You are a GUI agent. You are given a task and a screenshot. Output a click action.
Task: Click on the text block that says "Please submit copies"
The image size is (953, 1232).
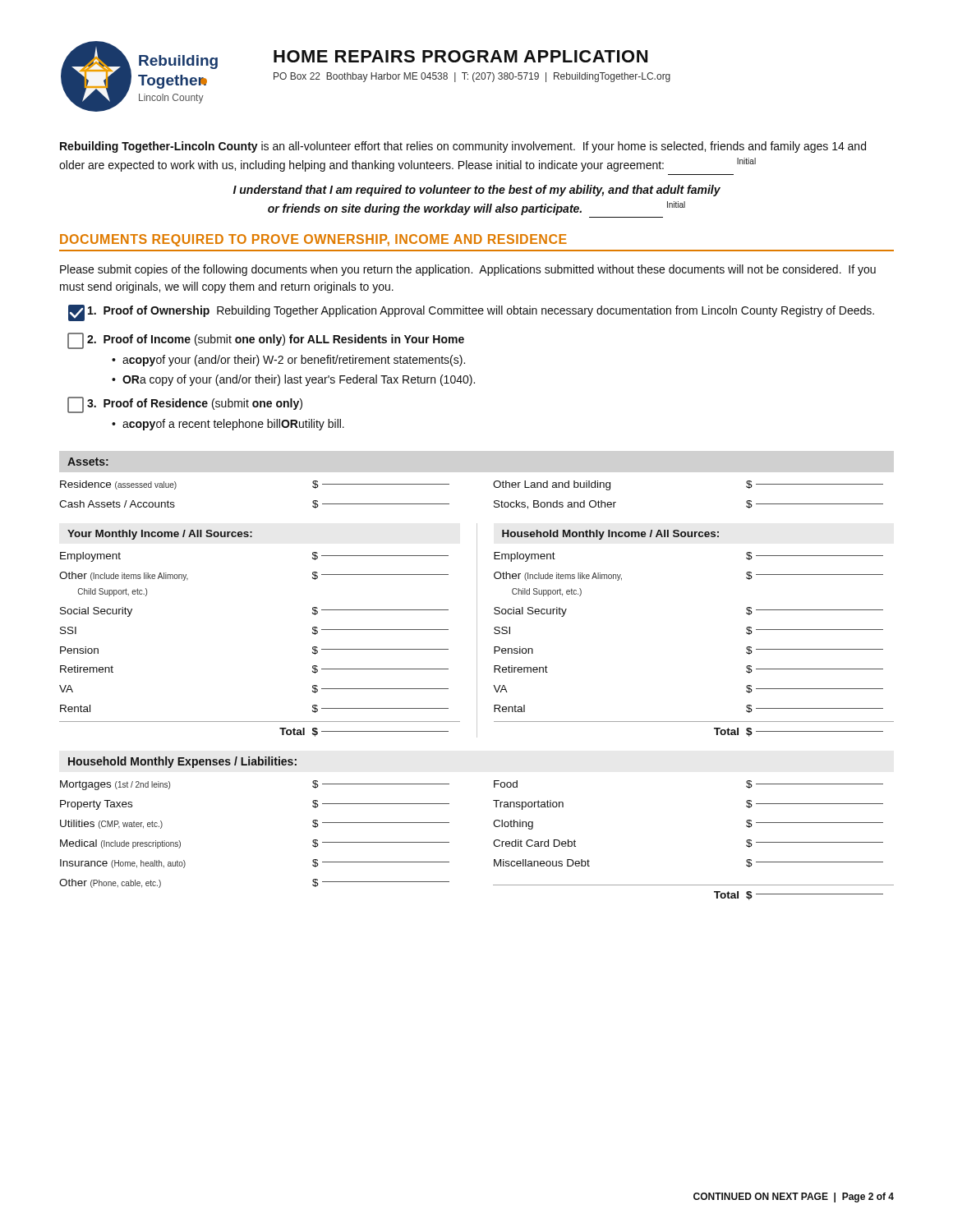pos(468,278)
